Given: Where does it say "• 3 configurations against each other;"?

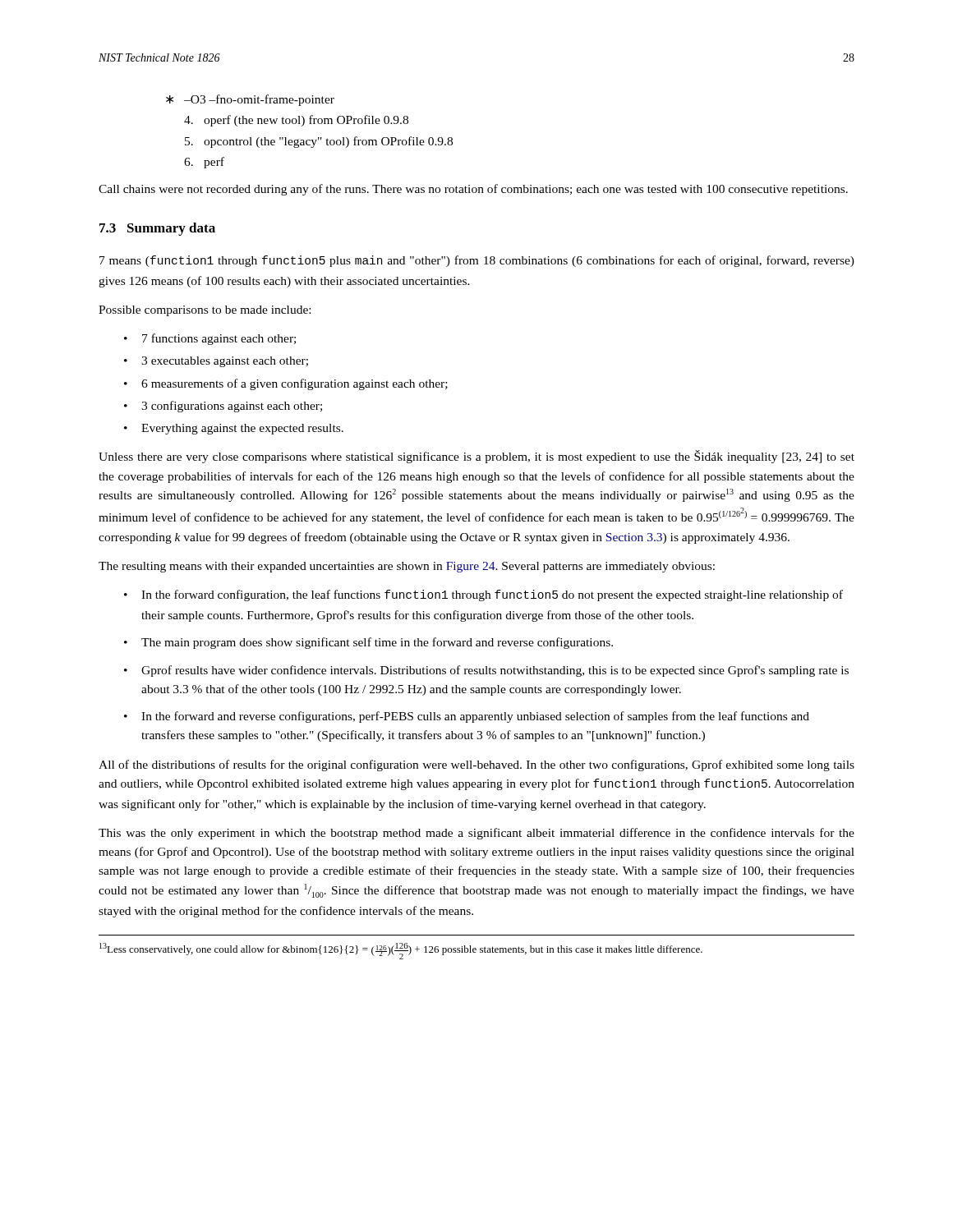Looking at the screenshot, I should [x=223, y=407].
